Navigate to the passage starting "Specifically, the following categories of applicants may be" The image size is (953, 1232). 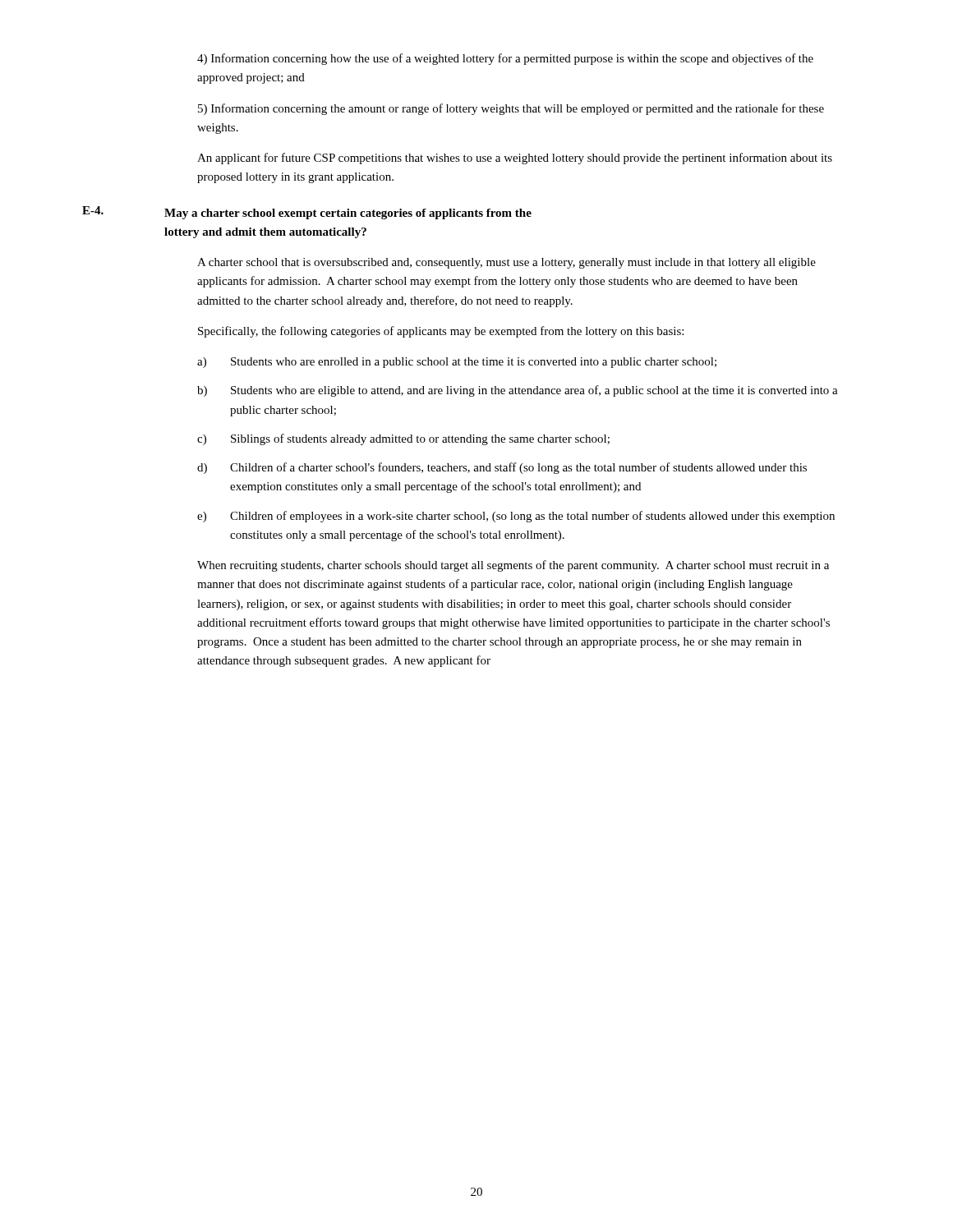(441, 331)
